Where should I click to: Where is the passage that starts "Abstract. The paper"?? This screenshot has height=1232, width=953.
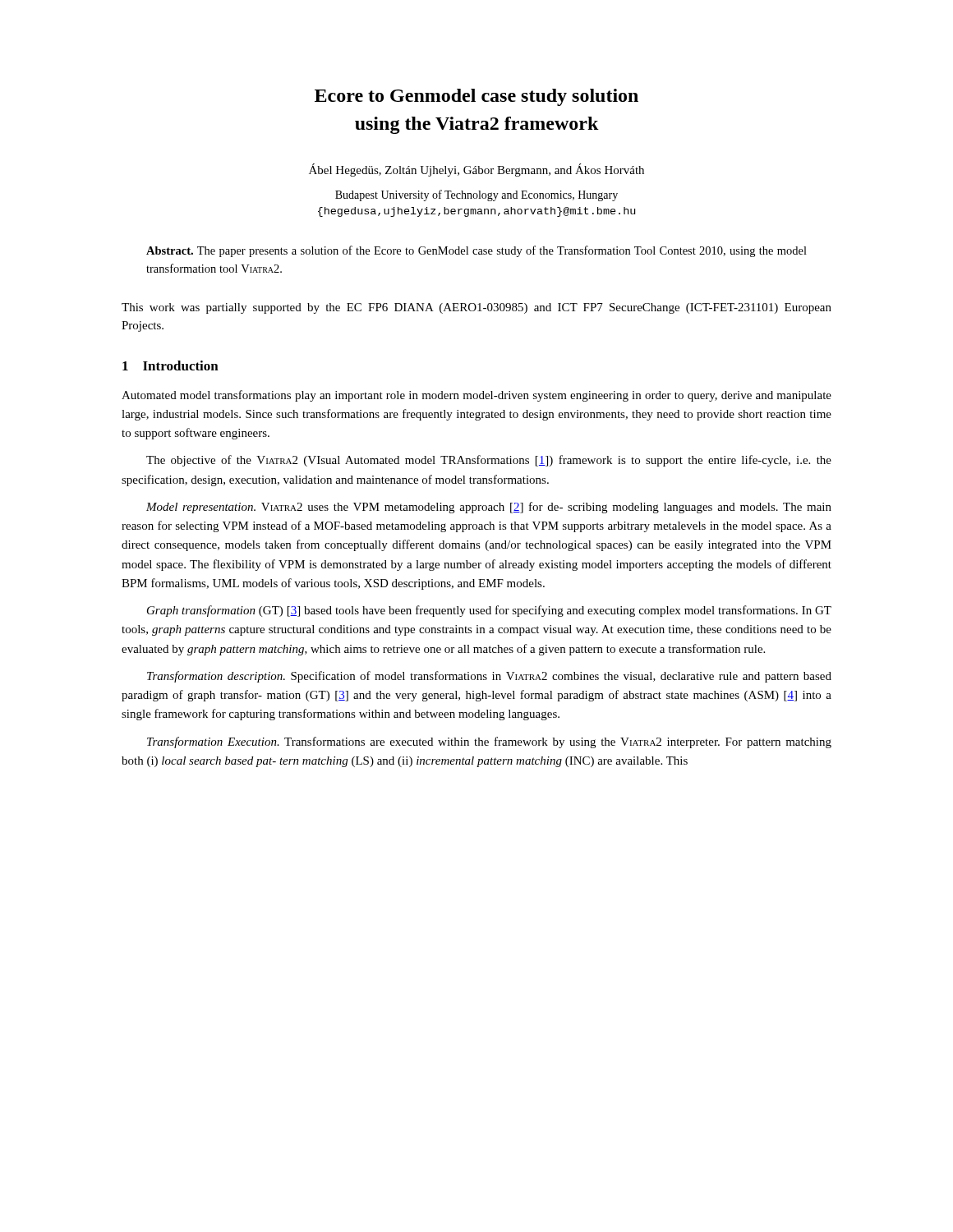476,260
